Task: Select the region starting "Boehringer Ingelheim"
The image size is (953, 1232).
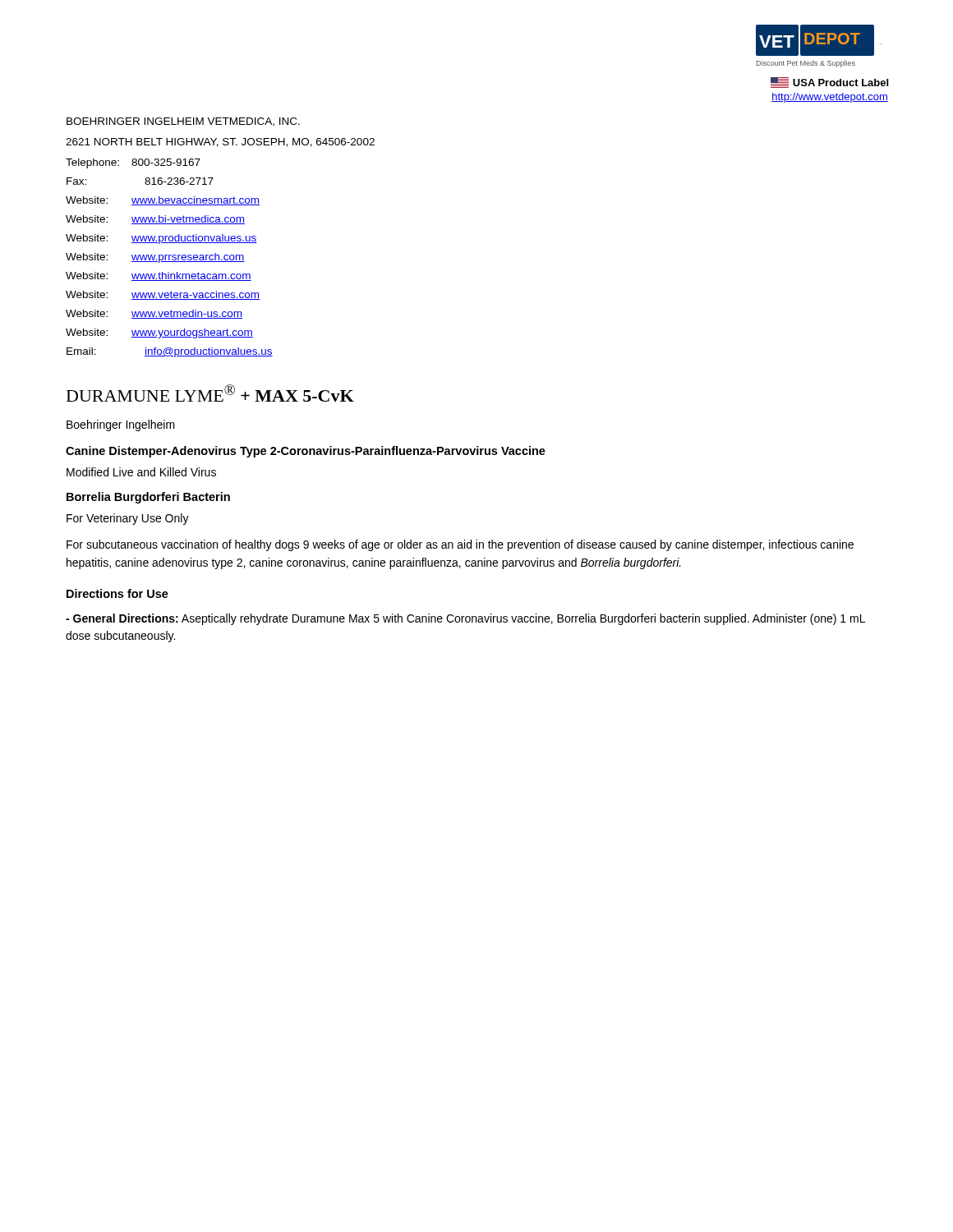Action: point(120,425)
